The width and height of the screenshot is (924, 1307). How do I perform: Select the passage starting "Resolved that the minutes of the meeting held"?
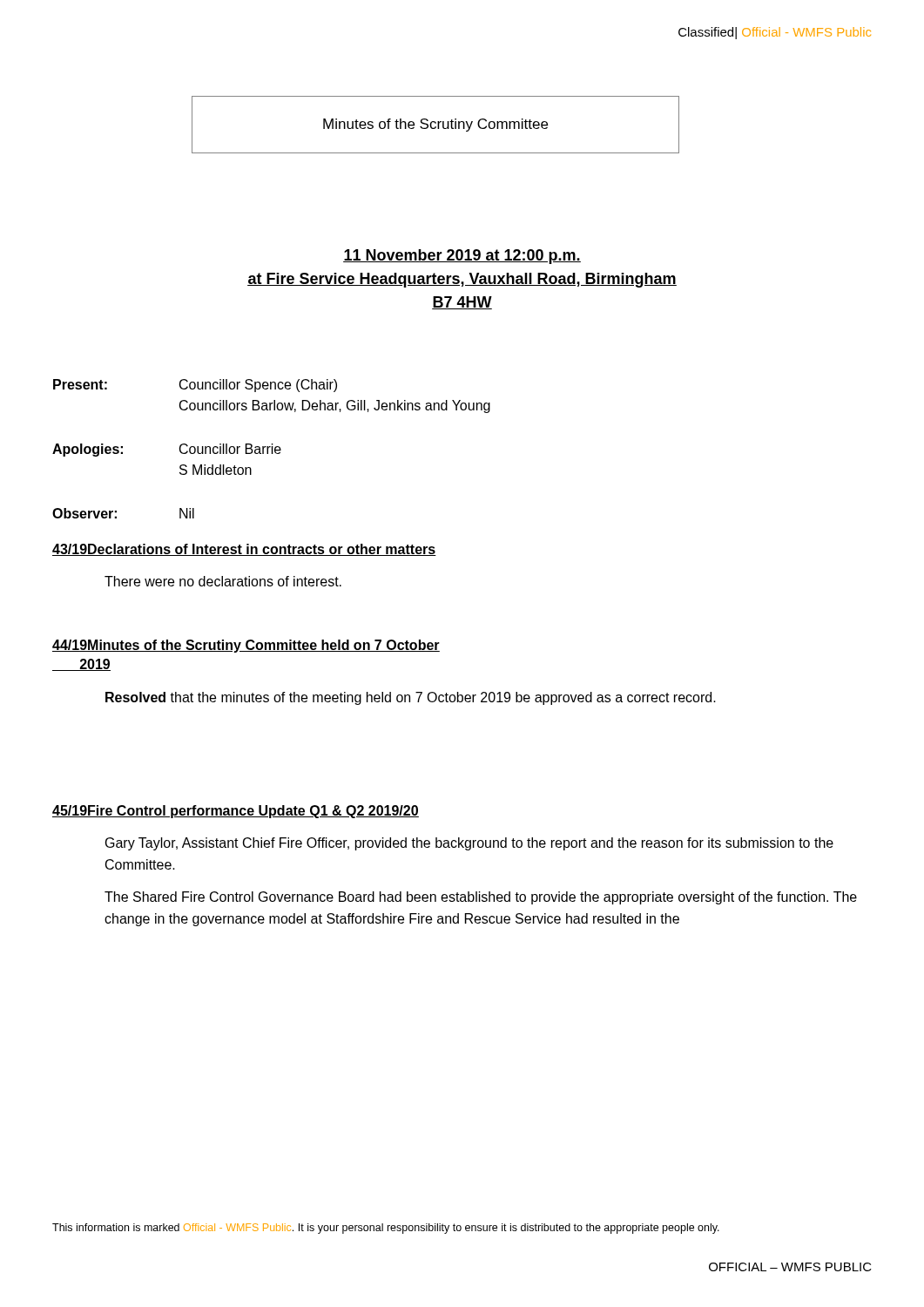(x=410, y=697)
